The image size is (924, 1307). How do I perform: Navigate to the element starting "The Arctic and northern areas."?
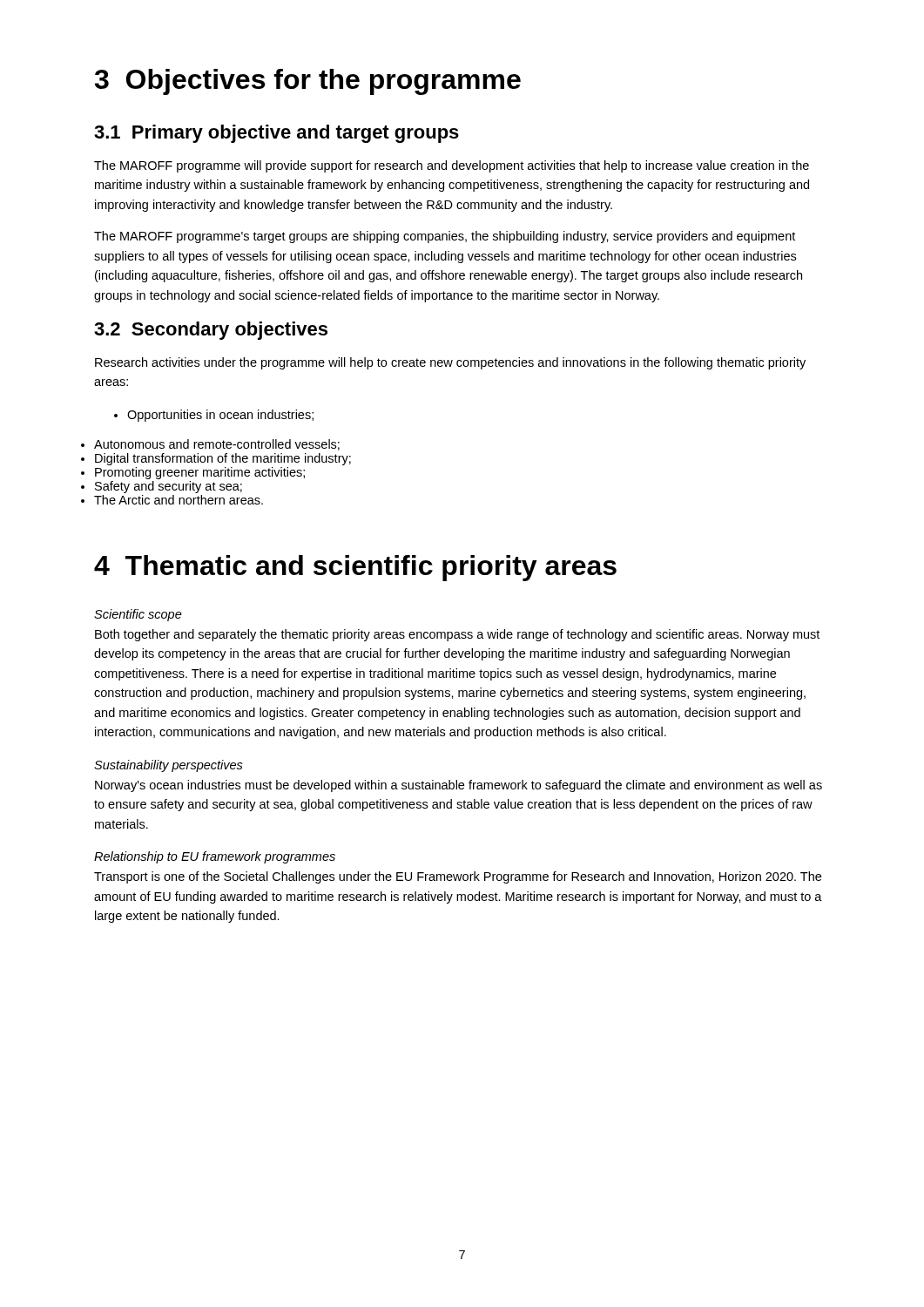coord(179,500)
